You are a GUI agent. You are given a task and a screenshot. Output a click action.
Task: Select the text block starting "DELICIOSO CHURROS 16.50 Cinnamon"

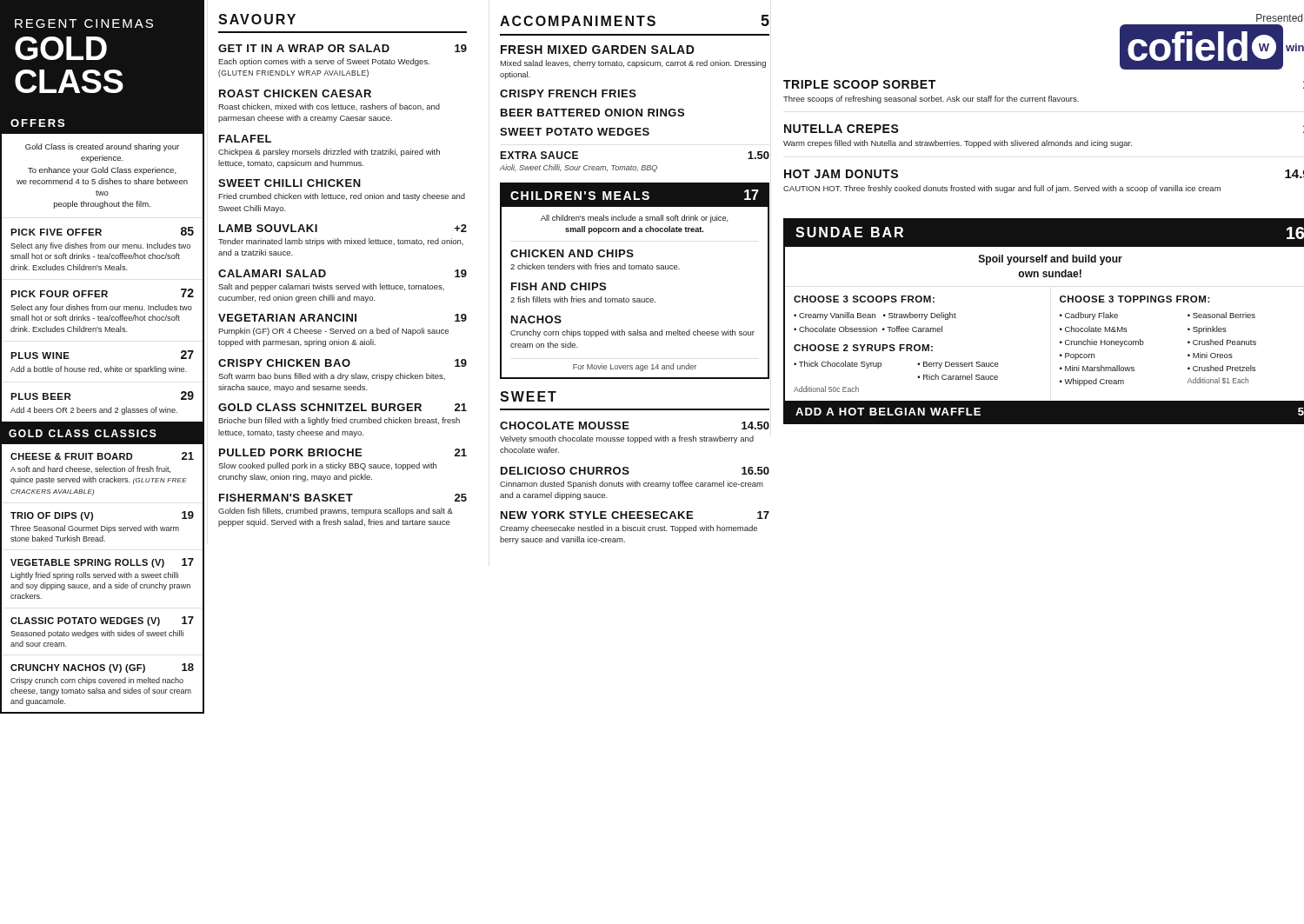[635, 482]
